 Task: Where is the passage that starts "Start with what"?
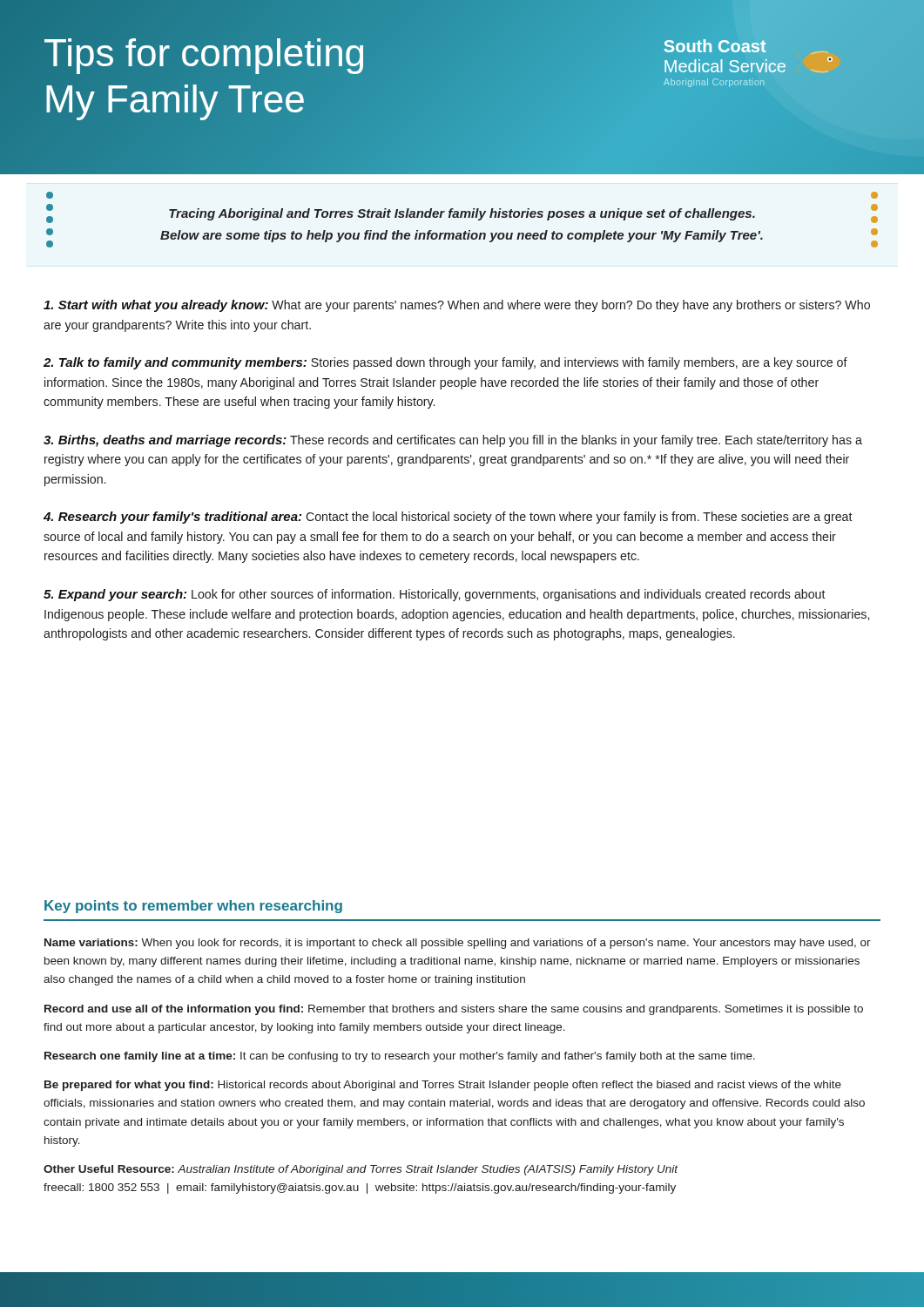click(x=457, y=314)
